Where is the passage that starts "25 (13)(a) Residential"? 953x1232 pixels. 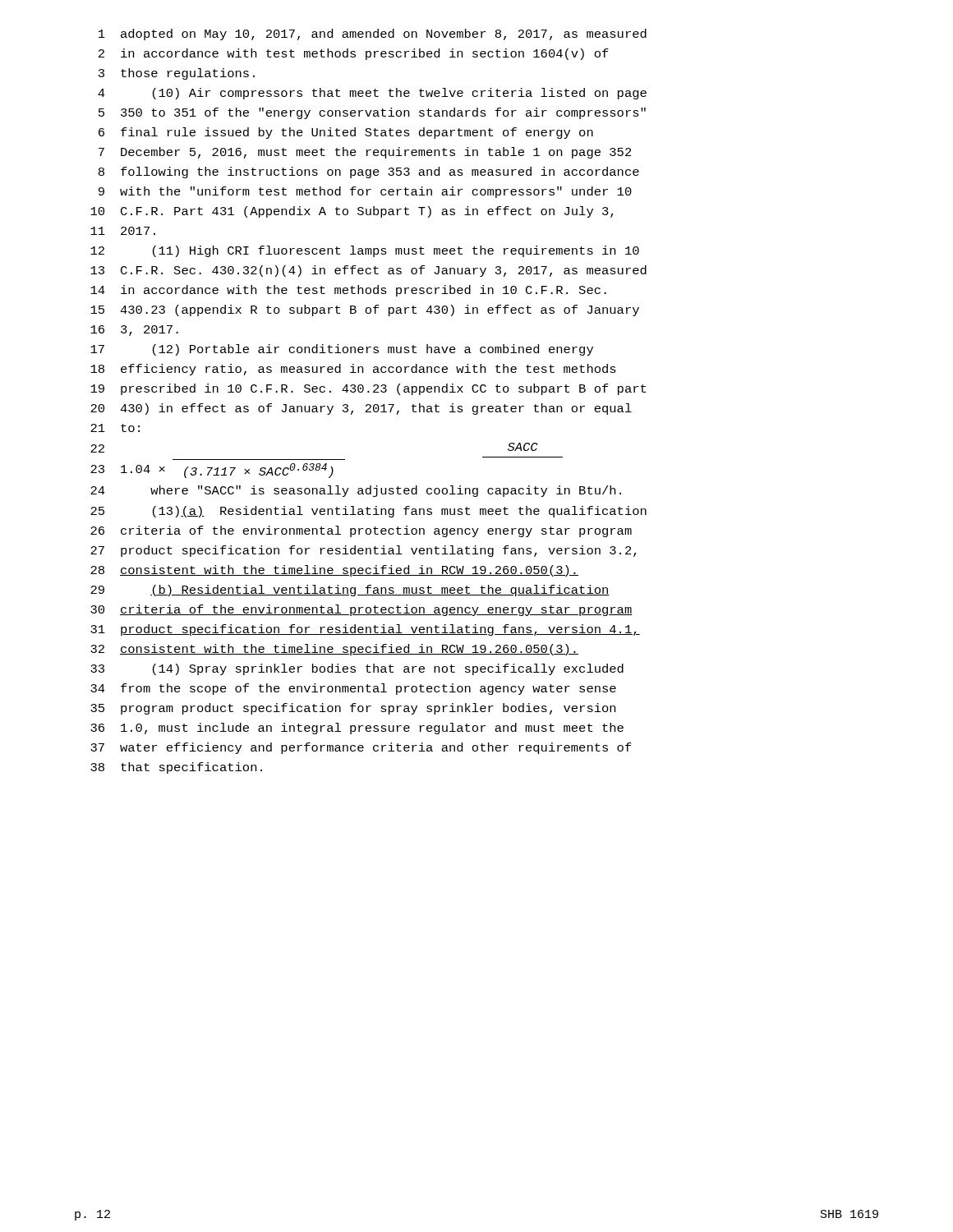pos(476,541)
